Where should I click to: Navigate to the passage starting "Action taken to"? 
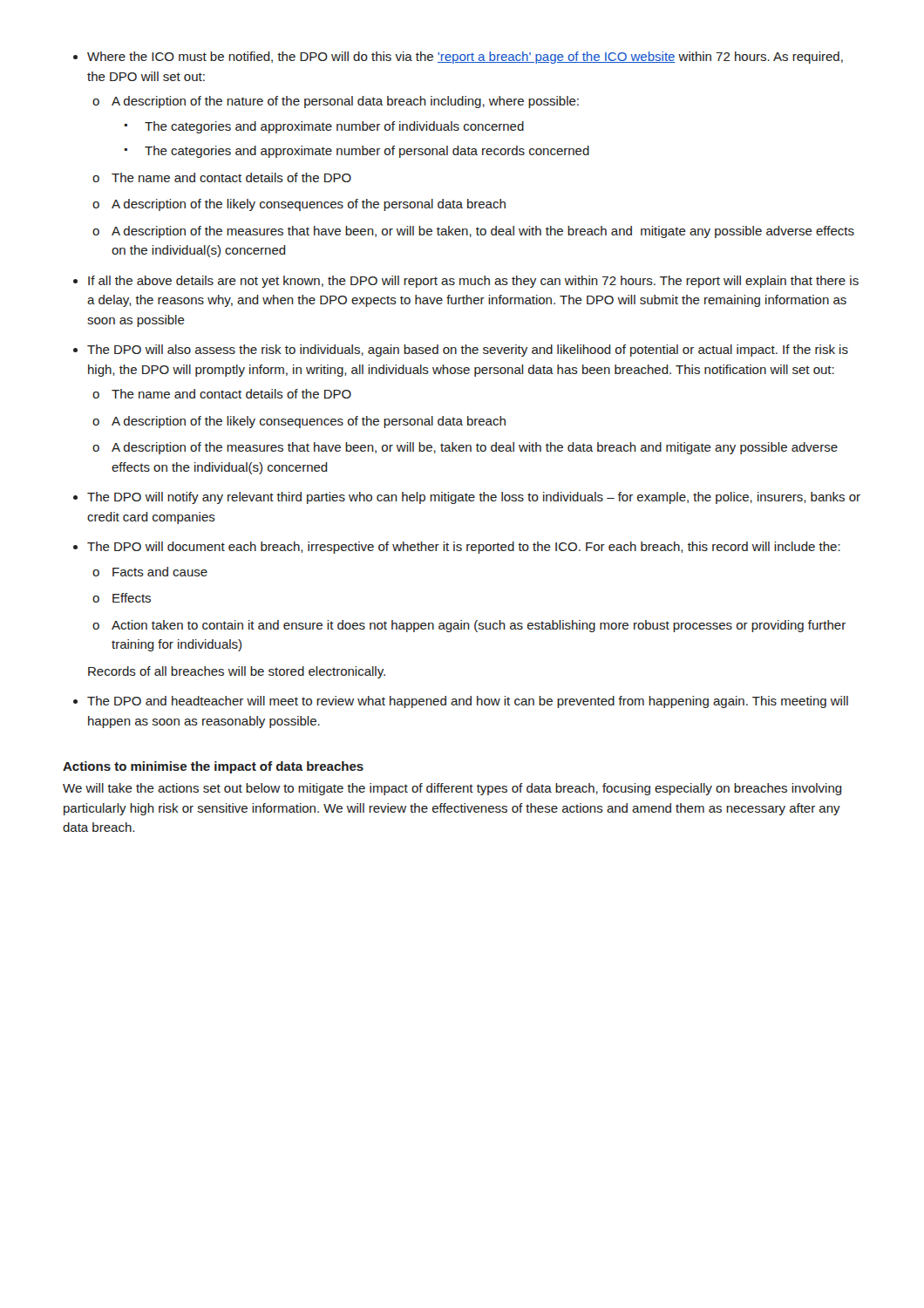[x=479, y=634]
